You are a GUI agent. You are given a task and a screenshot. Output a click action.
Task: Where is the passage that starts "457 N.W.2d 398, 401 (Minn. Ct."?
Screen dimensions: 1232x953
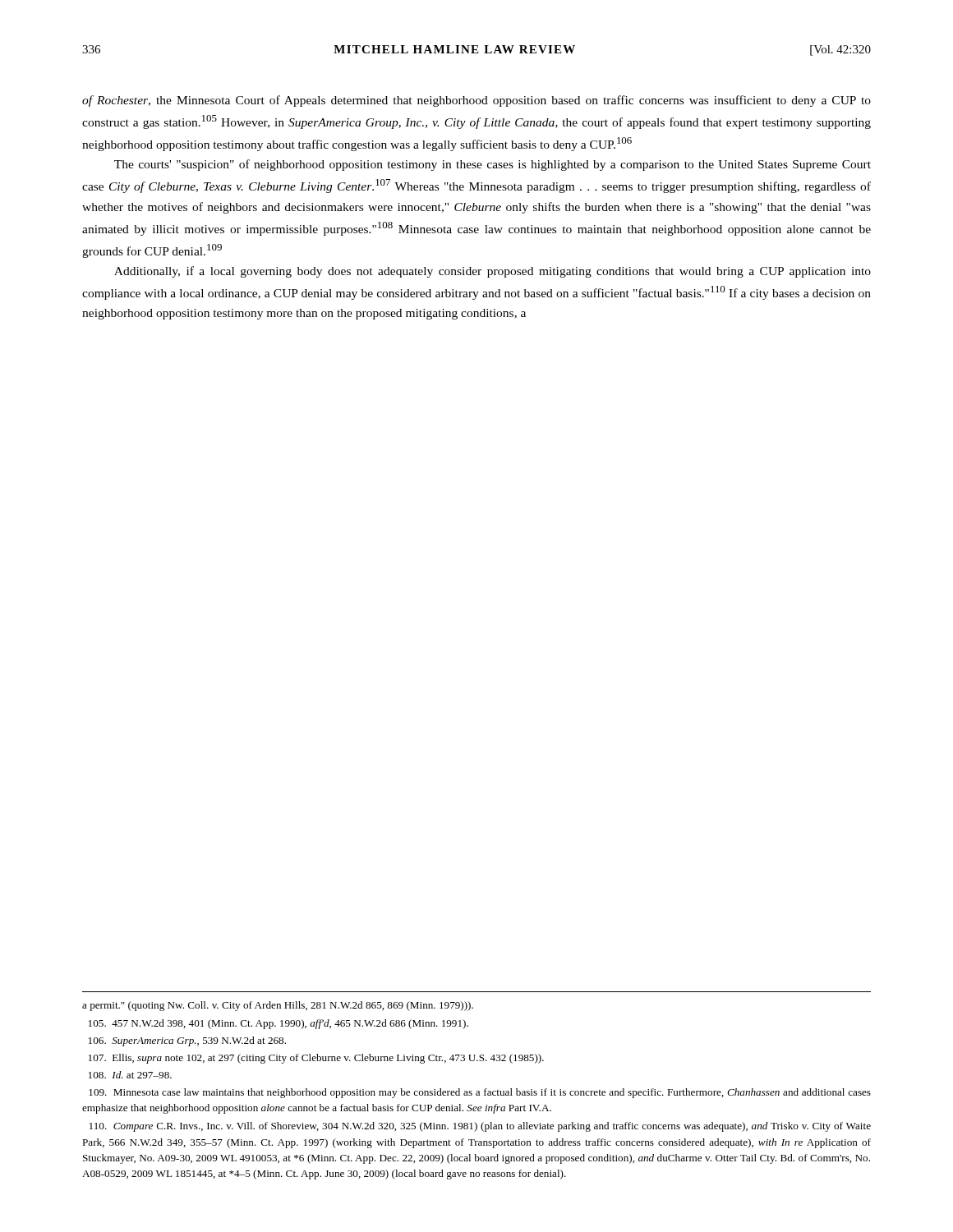coord(276,1023)
